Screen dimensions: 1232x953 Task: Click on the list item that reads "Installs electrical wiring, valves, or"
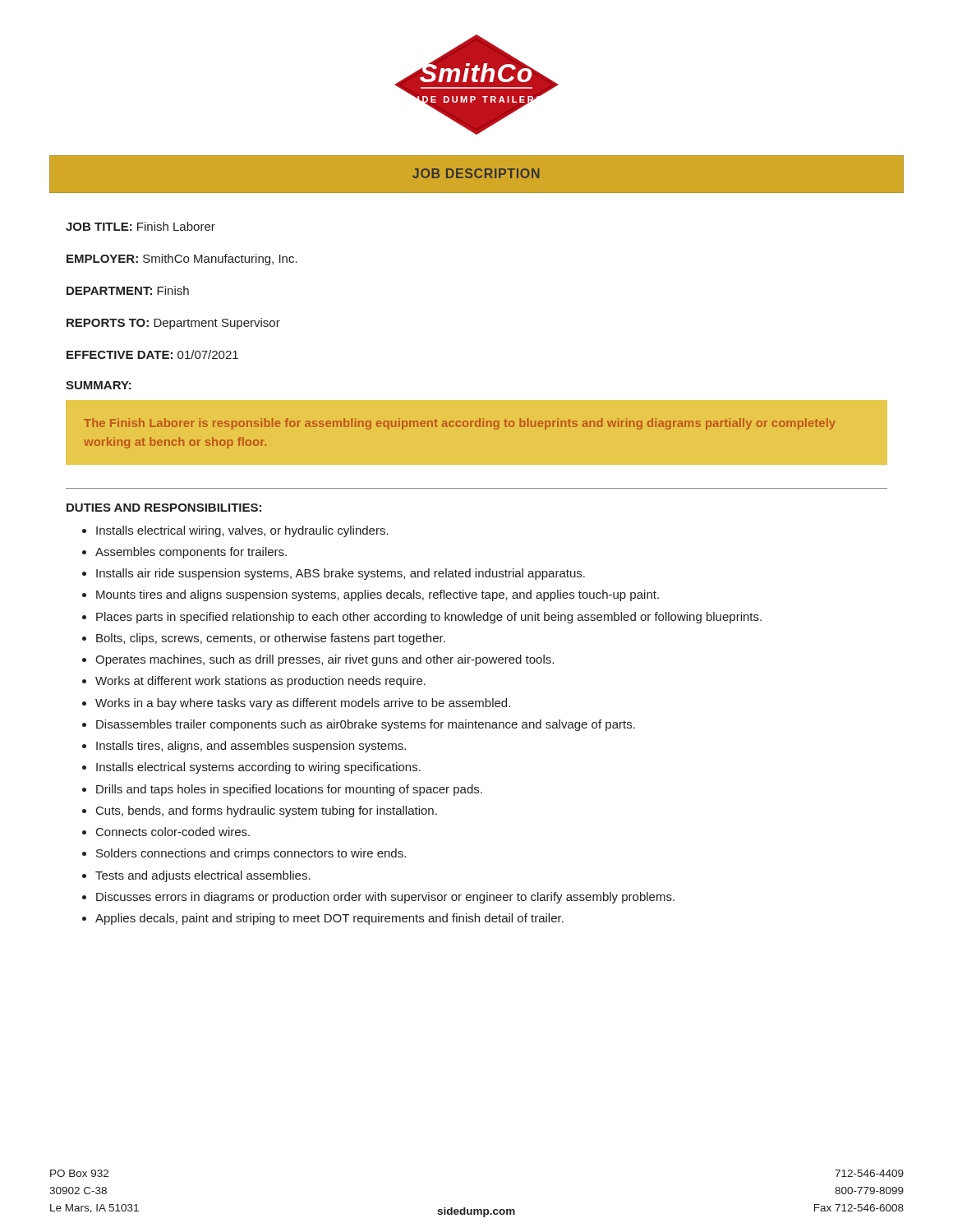242,530
